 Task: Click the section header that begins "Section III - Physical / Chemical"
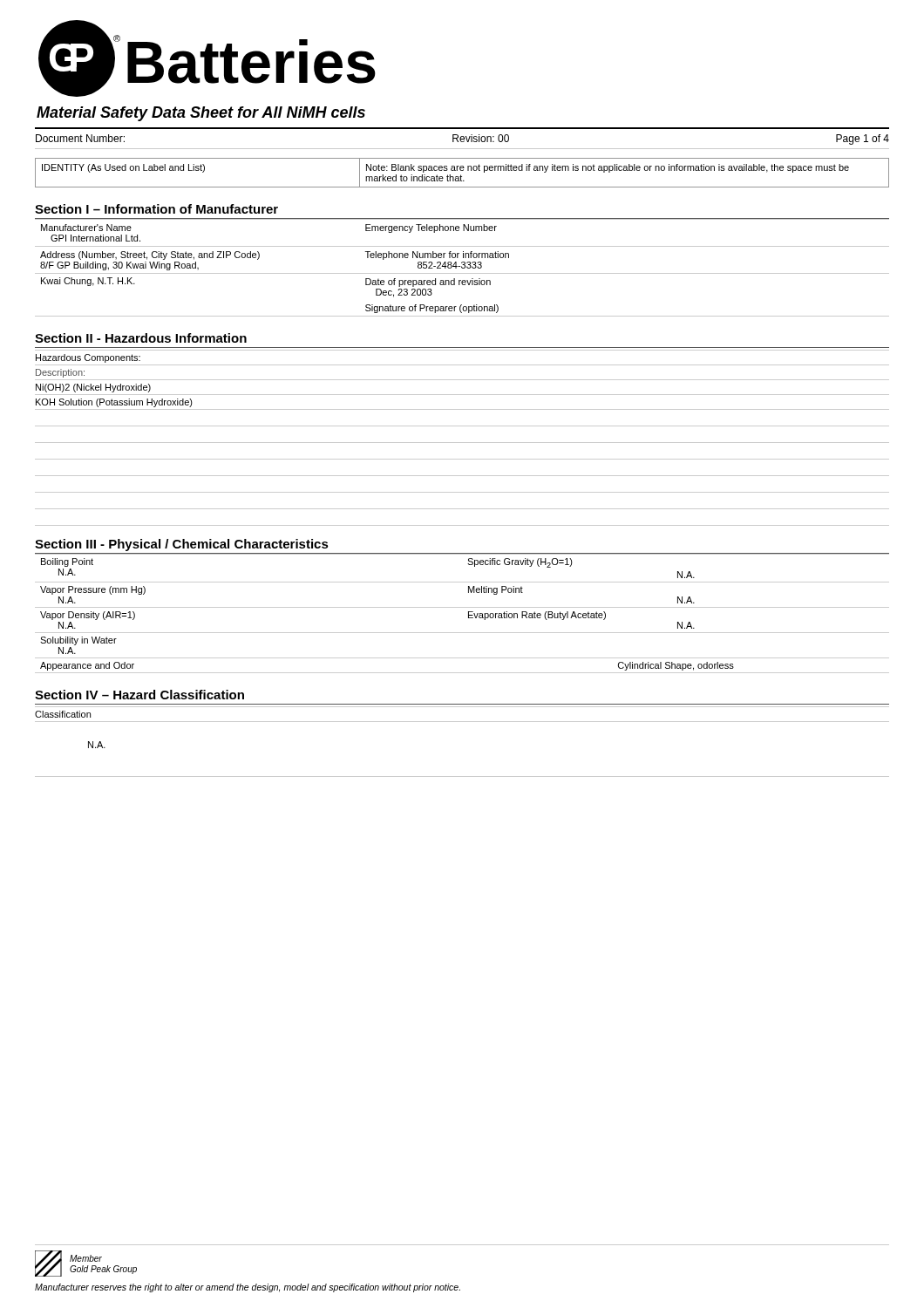(x=182, y=544)
